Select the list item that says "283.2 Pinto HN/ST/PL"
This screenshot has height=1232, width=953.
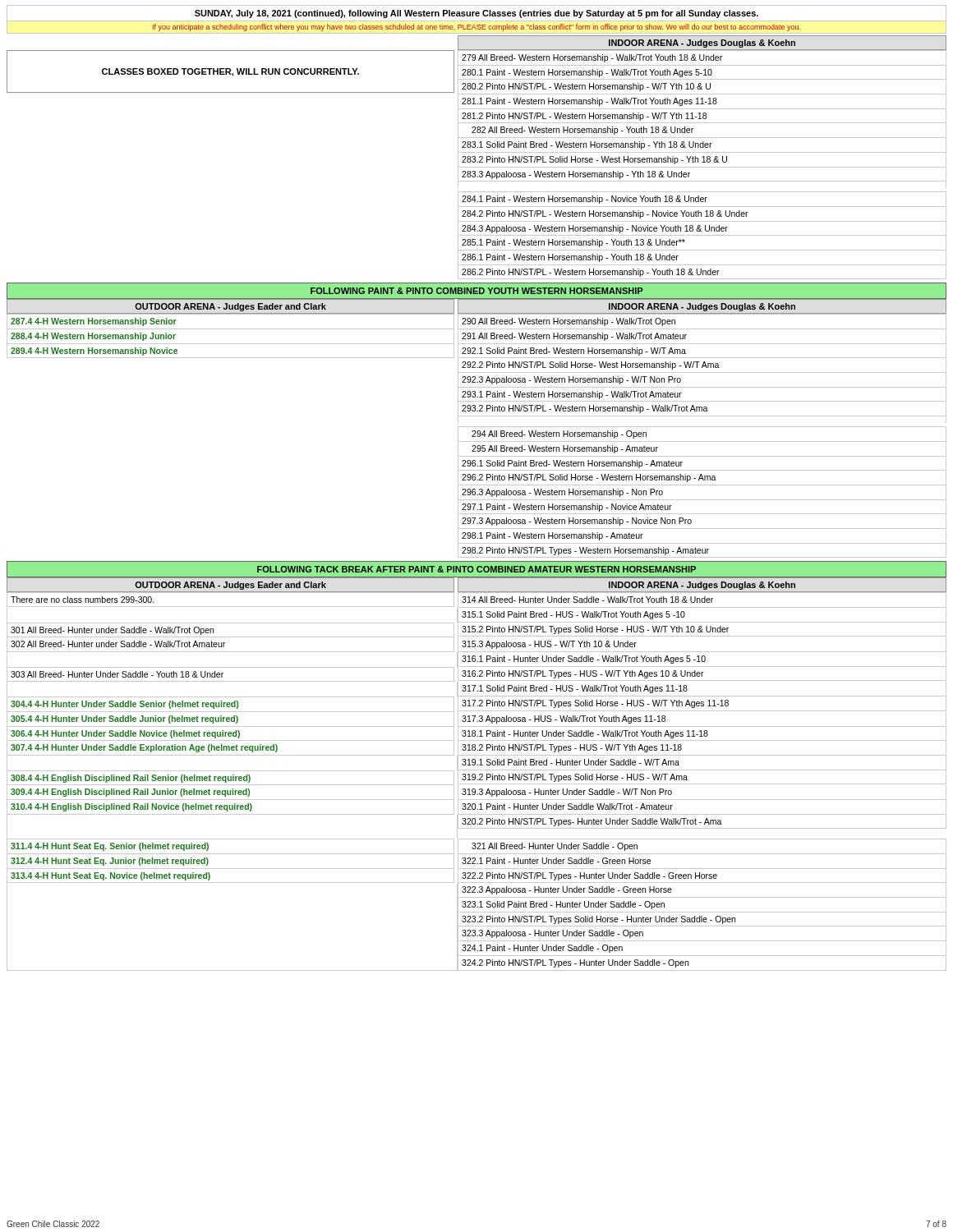point(595,159)
